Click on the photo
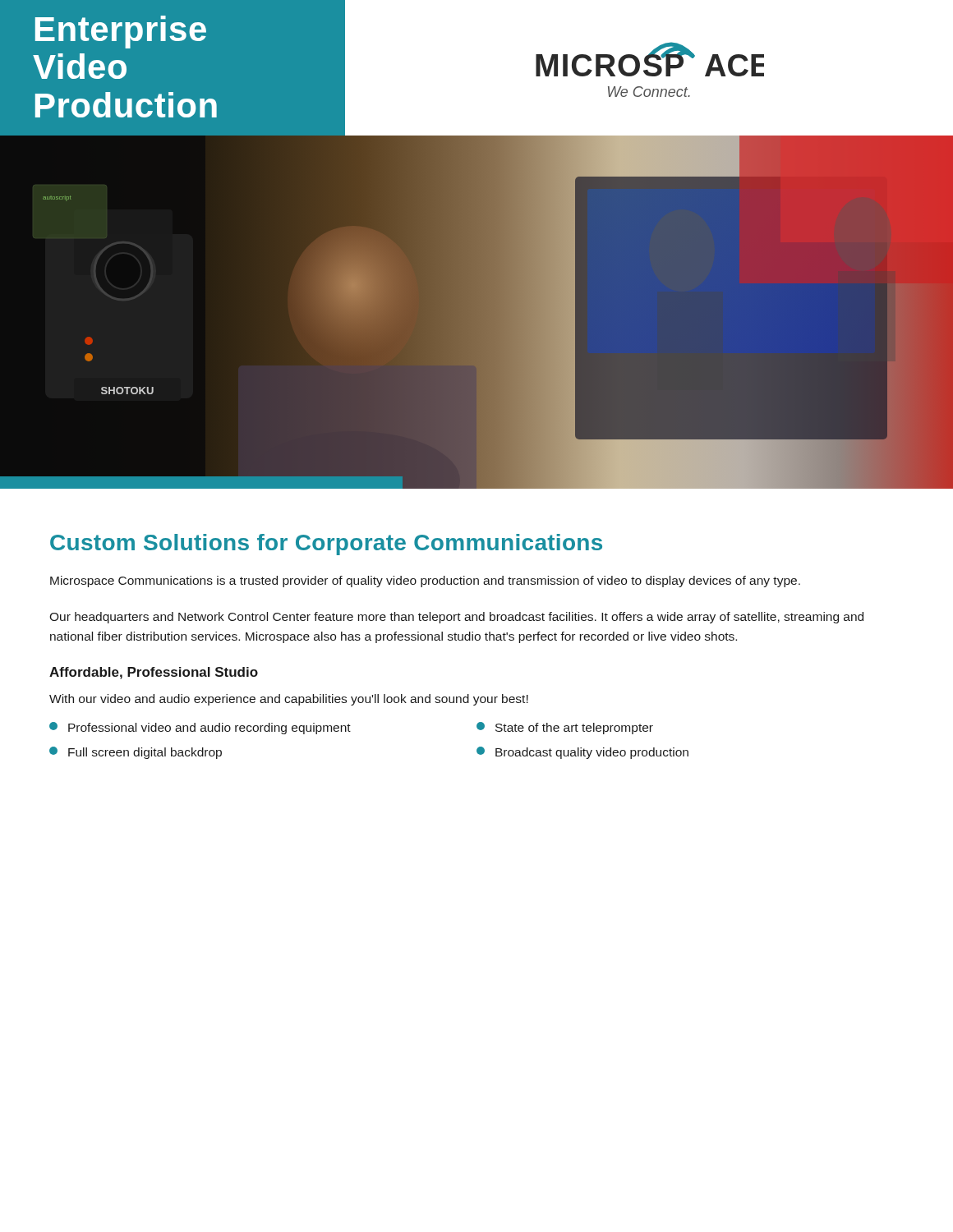Image resolution: width=953 pixels, height=1232 pixels. (x=476, y=312)
